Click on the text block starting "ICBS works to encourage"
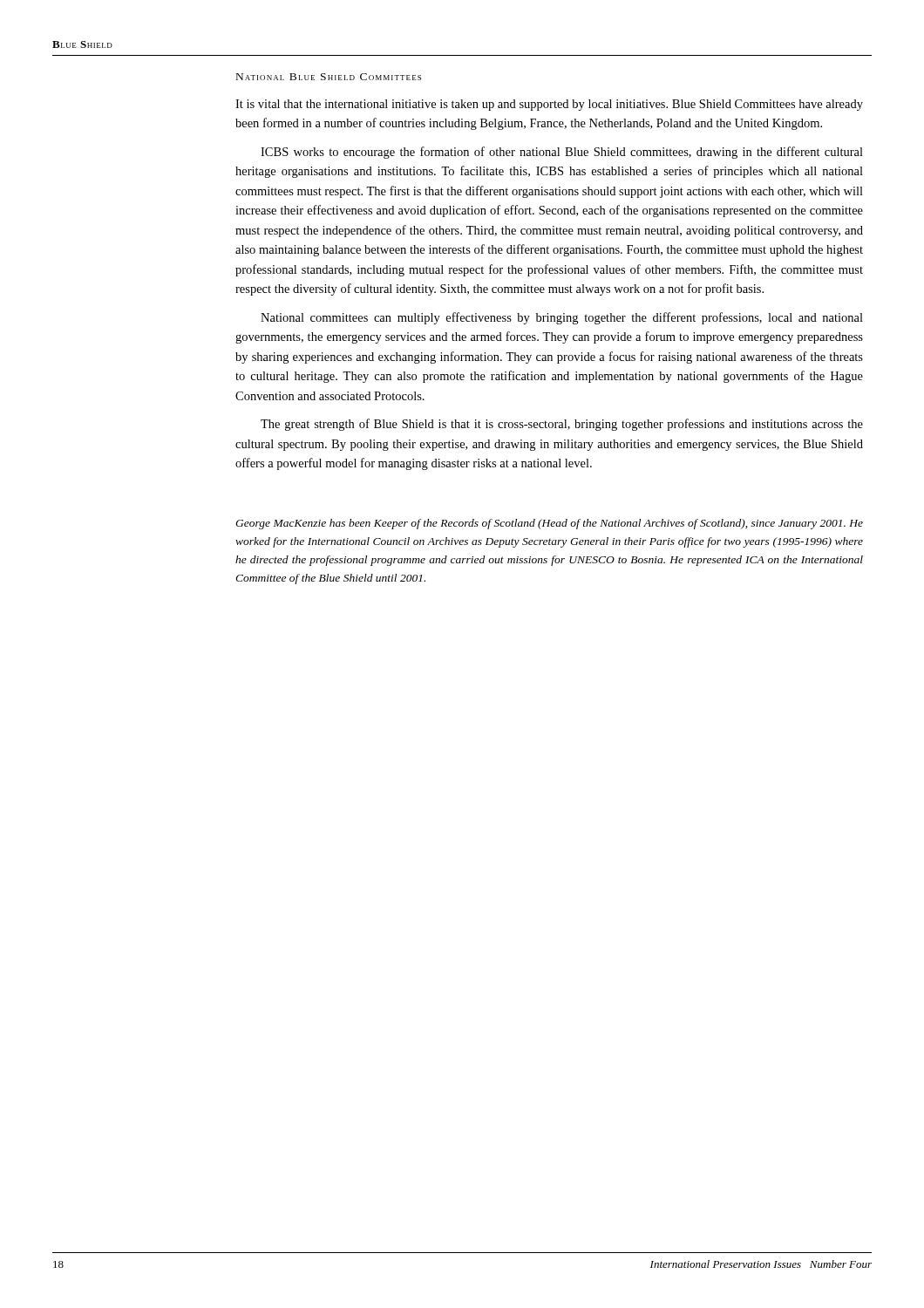 549,220
